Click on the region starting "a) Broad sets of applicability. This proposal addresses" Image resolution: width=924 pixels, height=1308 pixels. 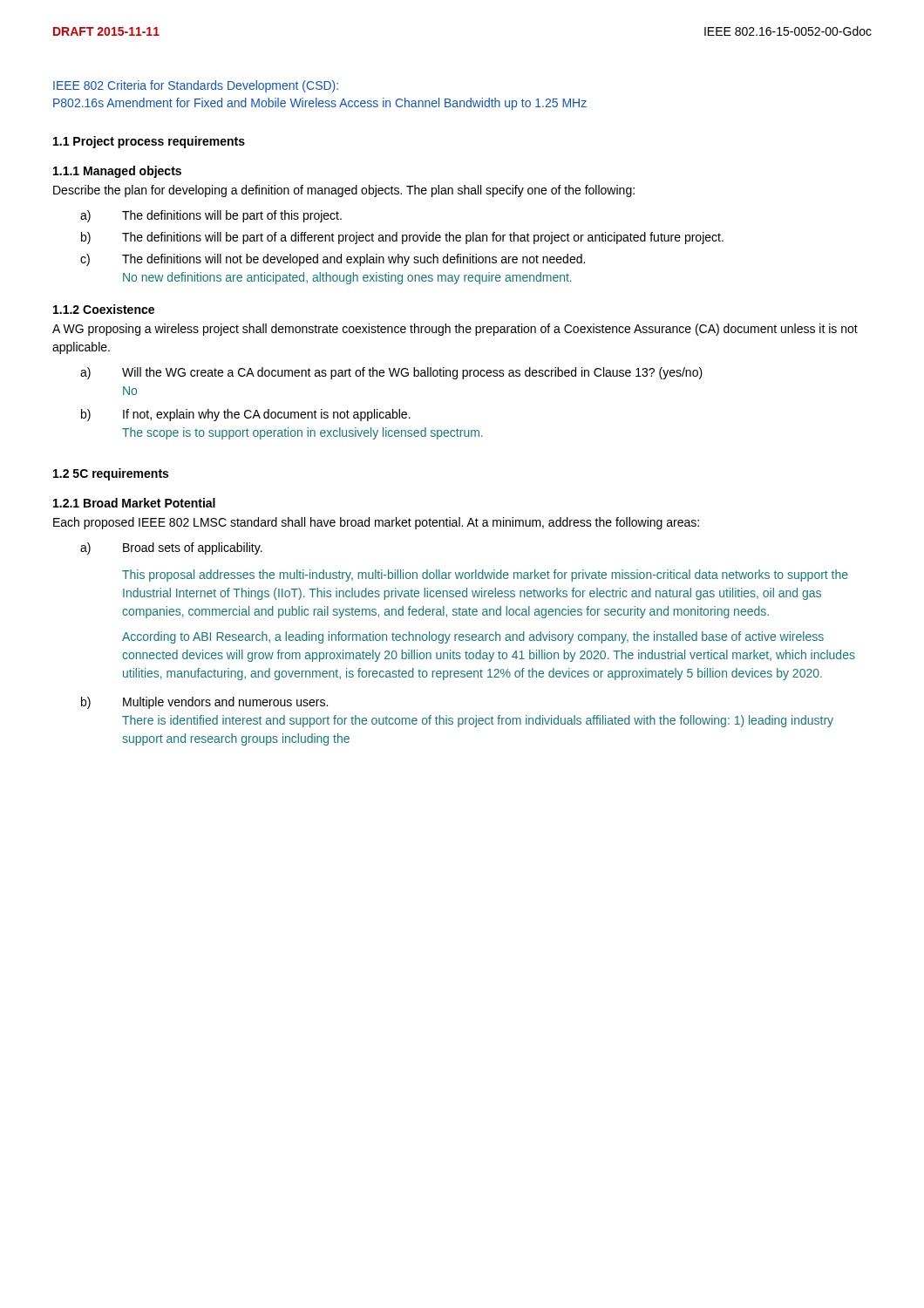click(x=462, y=614)
